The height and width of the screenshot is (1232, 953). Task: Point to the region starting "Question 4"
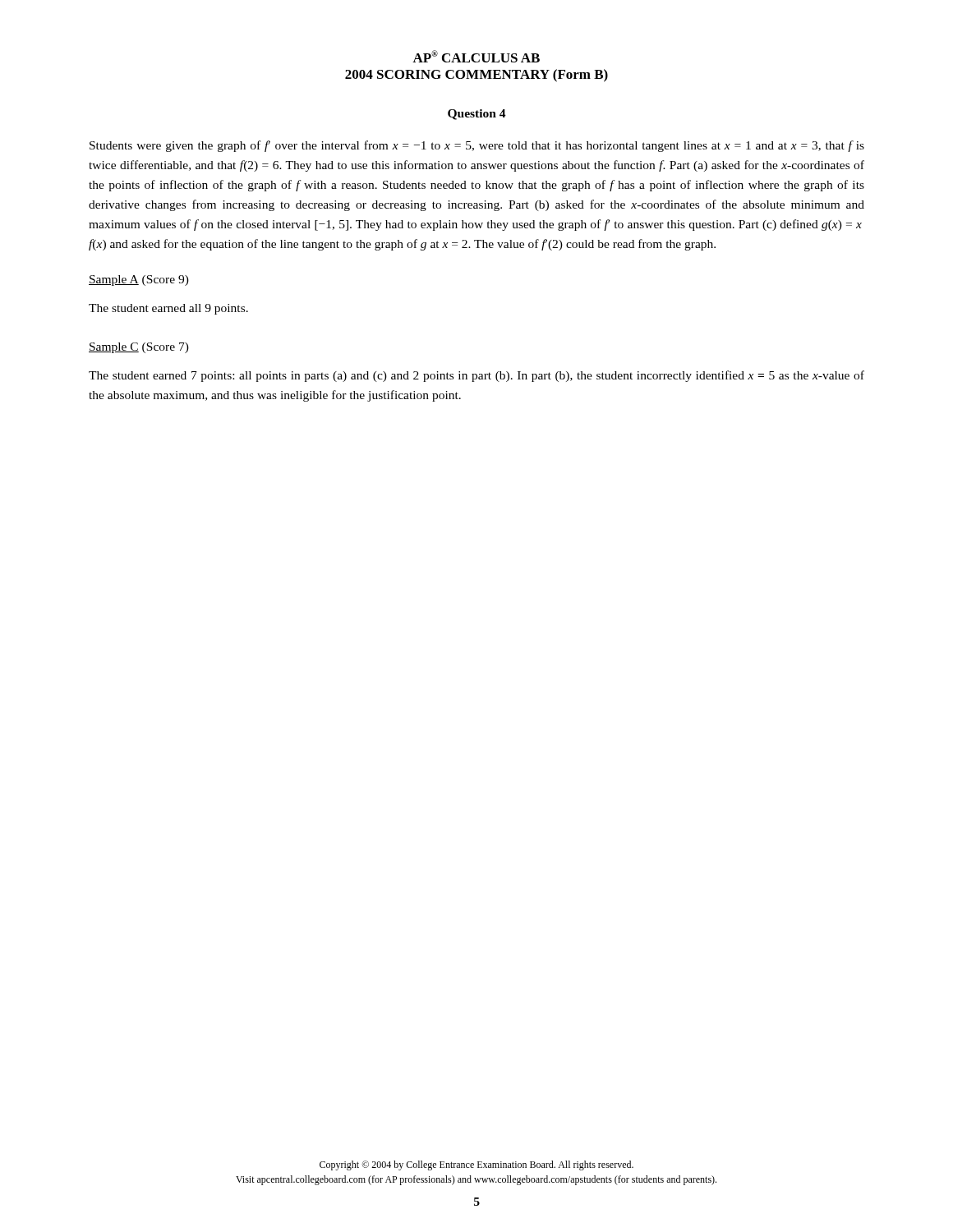pyautogui.click(x=476, y=113)
